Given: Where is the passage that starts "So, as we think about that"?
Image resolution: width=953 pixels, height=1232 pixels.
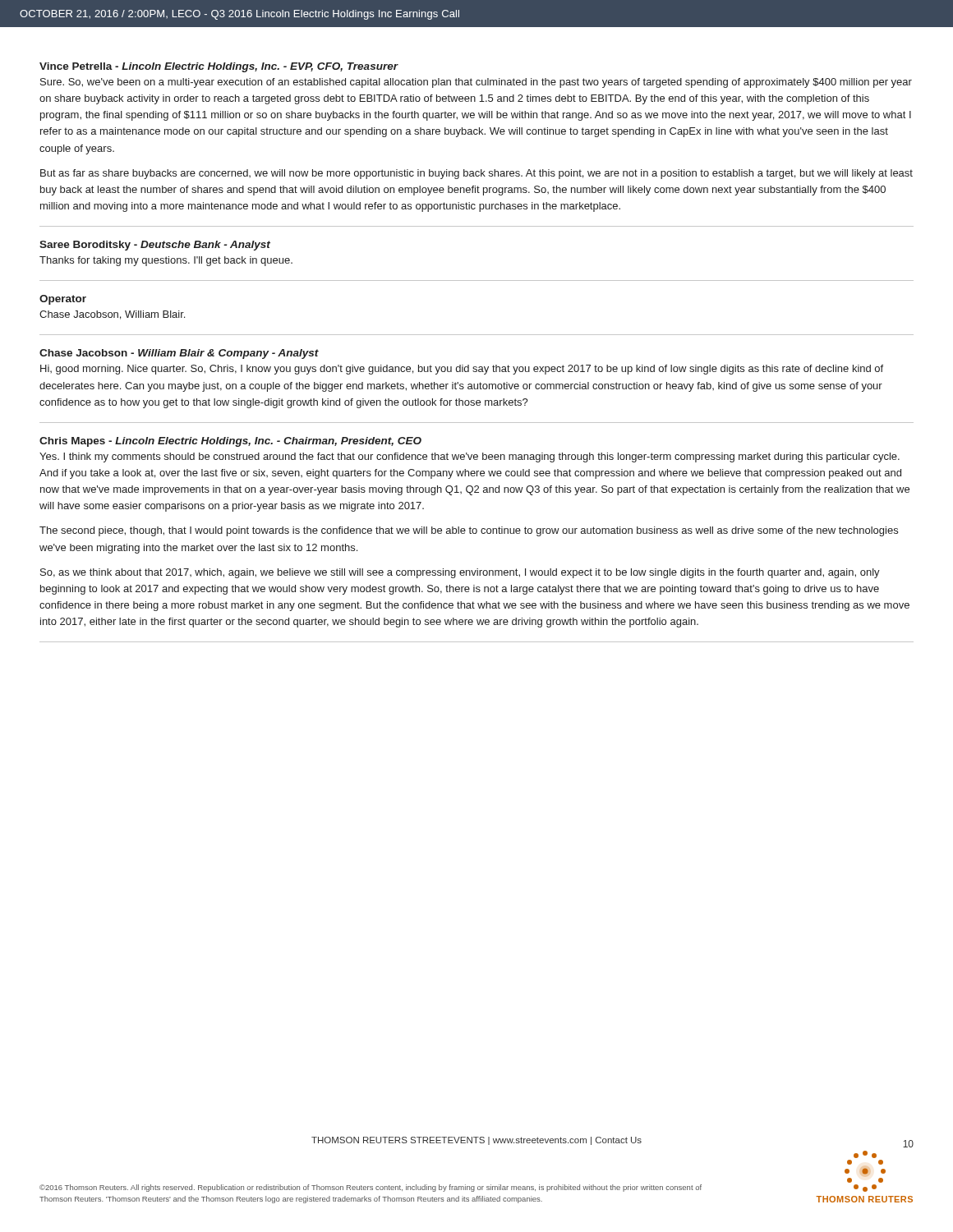Looking at the screenshot, I should pyautogui.click(x=475, y=597).
